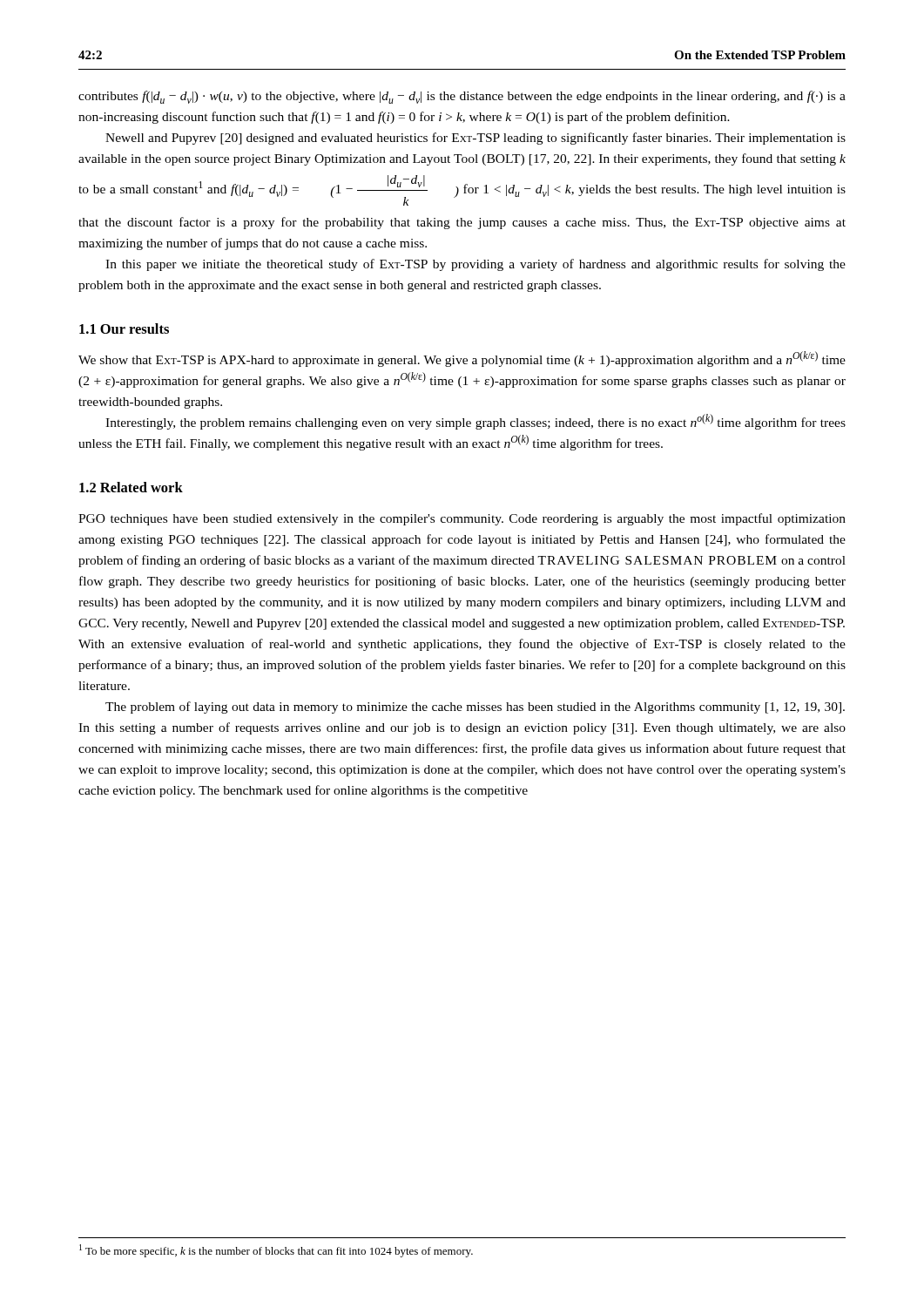The width and height of the screenshot is (924, 1307).
Task: Locate the block starting "The problem of laying out data in"
Action: point(462,748)
